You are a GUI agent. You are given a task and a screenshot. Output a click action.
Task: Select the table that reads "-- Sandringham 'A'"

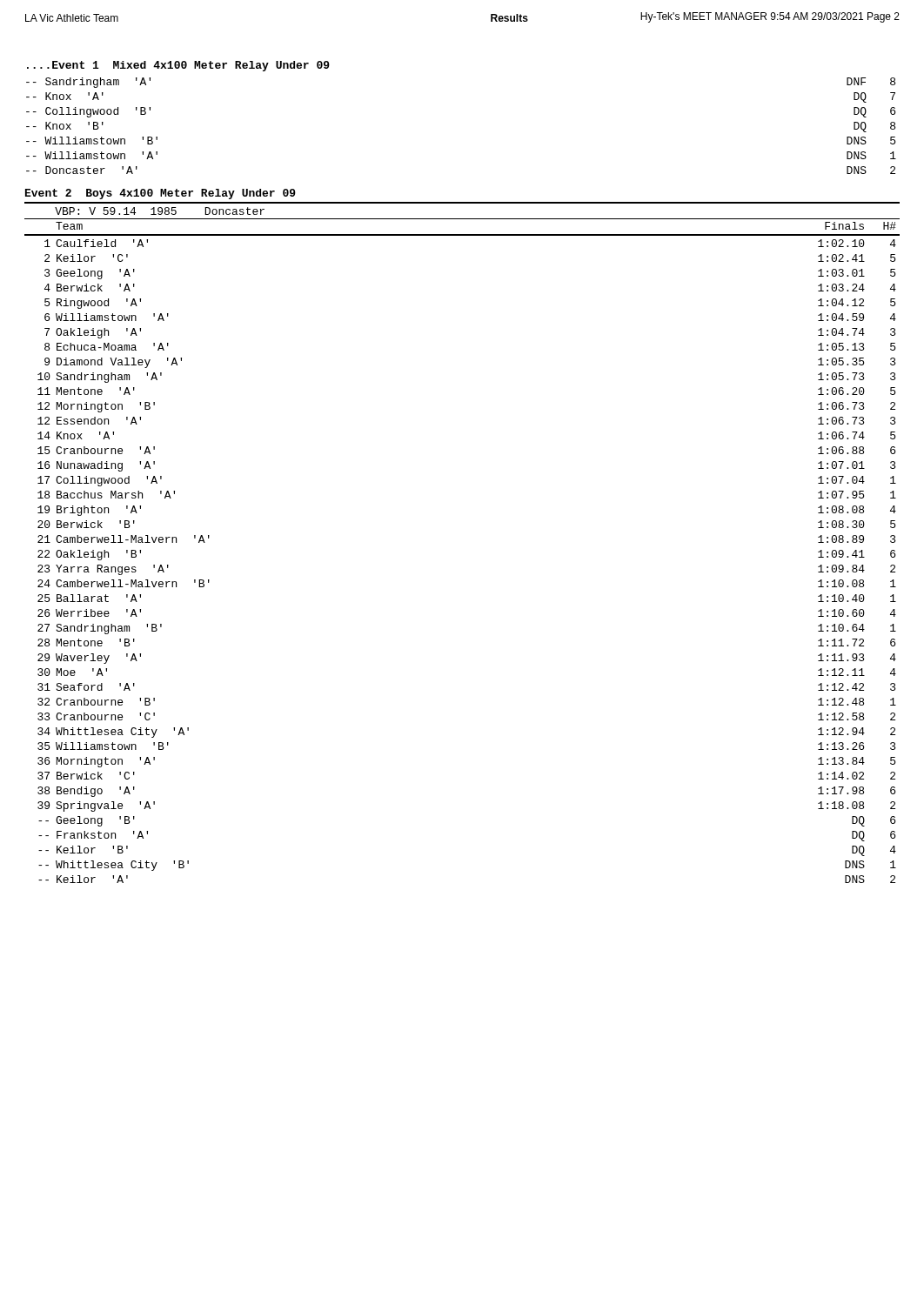pyautogui.click(x=462, y=127)
